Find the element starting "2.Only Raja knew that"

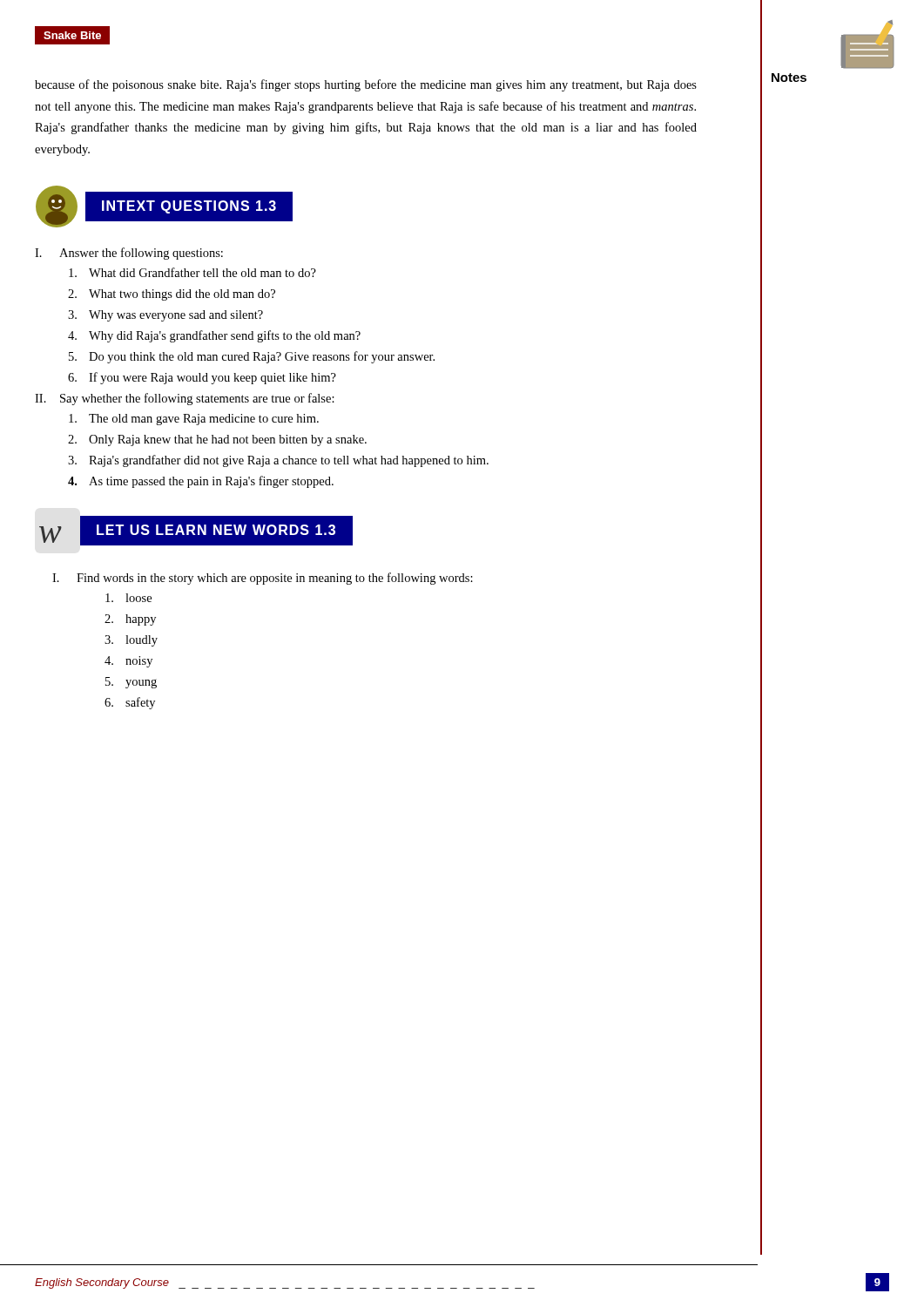(x=218, y=439)
